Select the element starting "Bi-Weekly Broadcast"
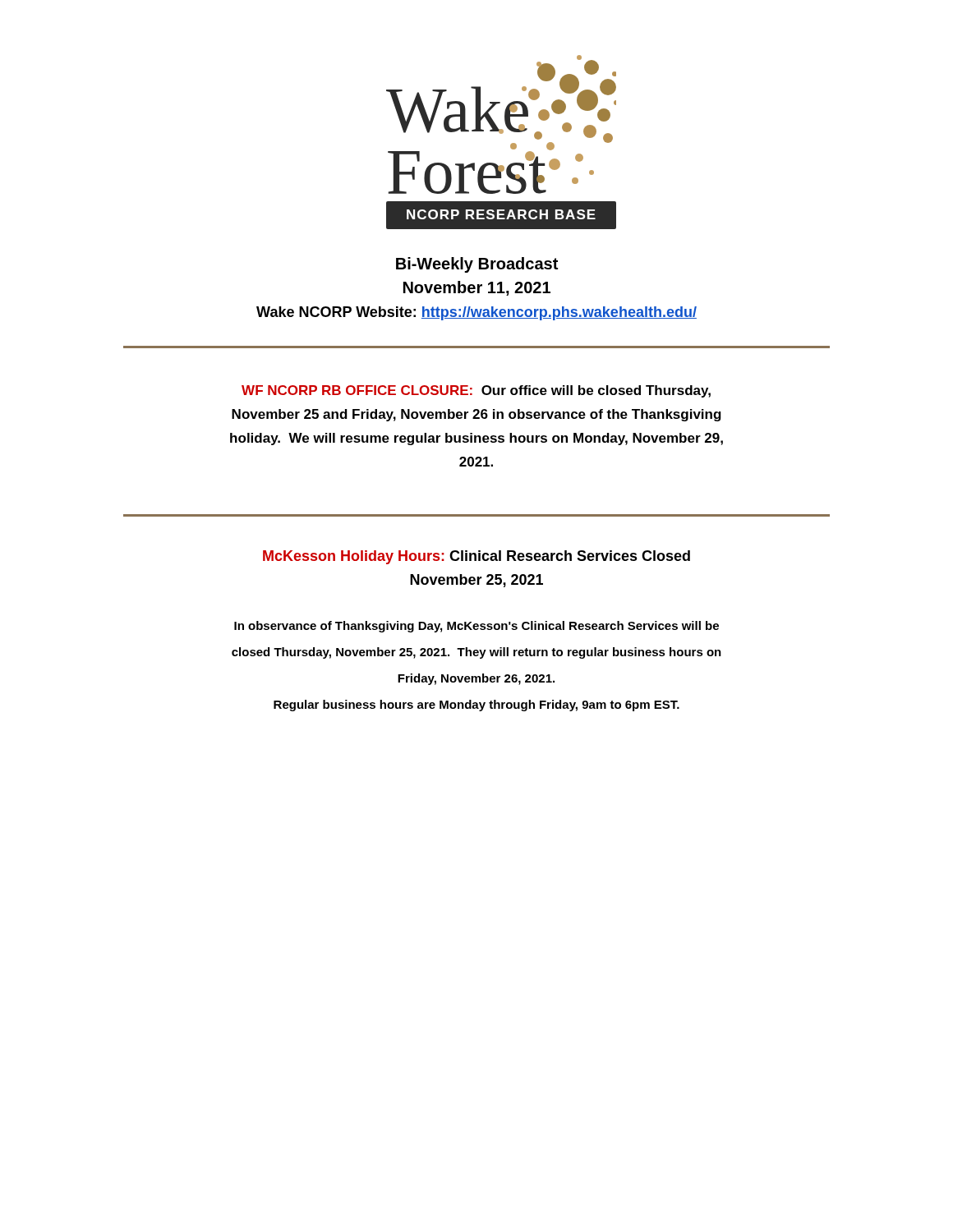This screenshot has width=953, height=1232. click(476, 264)
